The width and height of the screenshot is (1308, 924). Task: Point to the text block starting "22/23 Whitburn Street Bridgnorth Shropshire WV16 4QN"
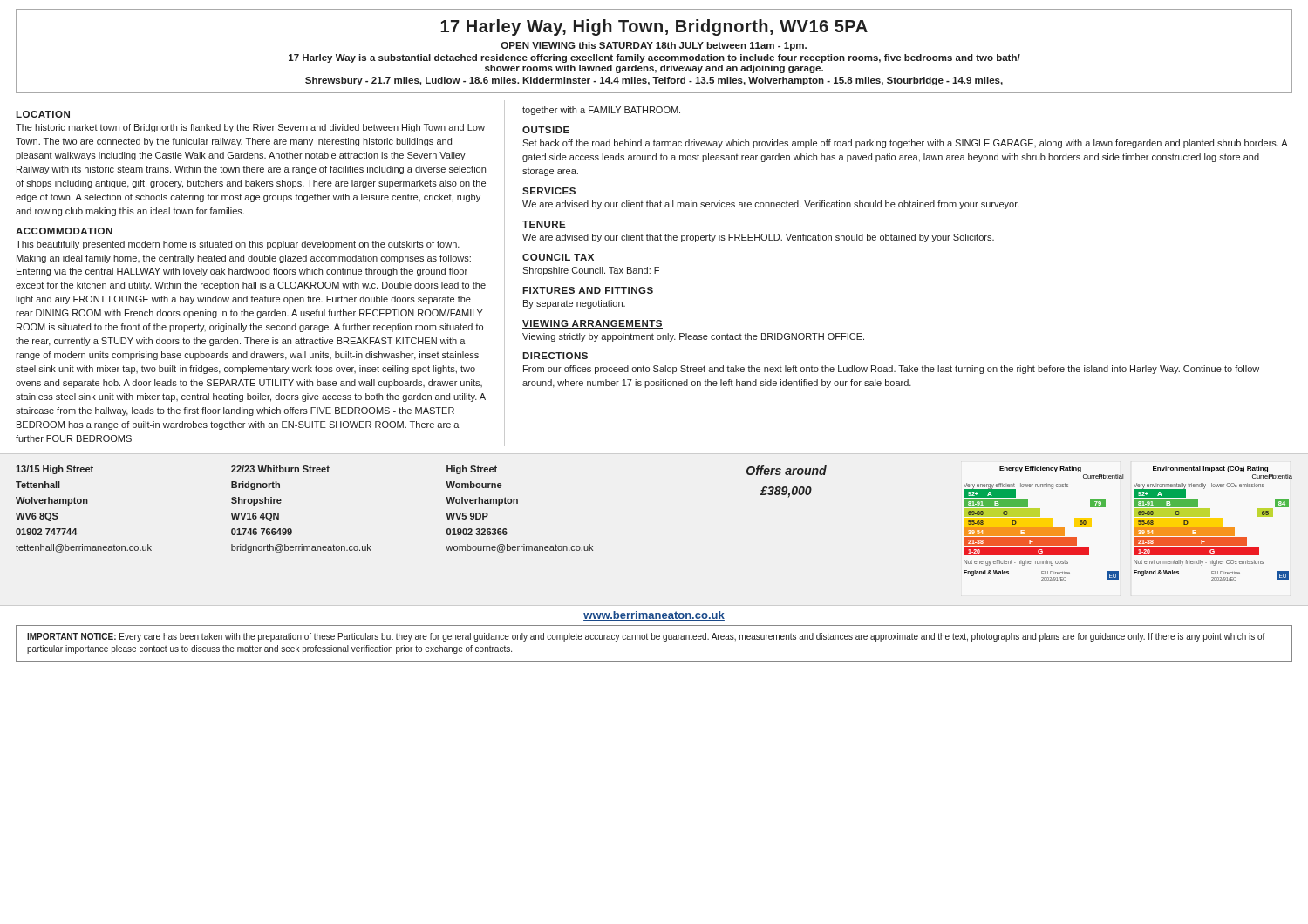coord(280,469)
